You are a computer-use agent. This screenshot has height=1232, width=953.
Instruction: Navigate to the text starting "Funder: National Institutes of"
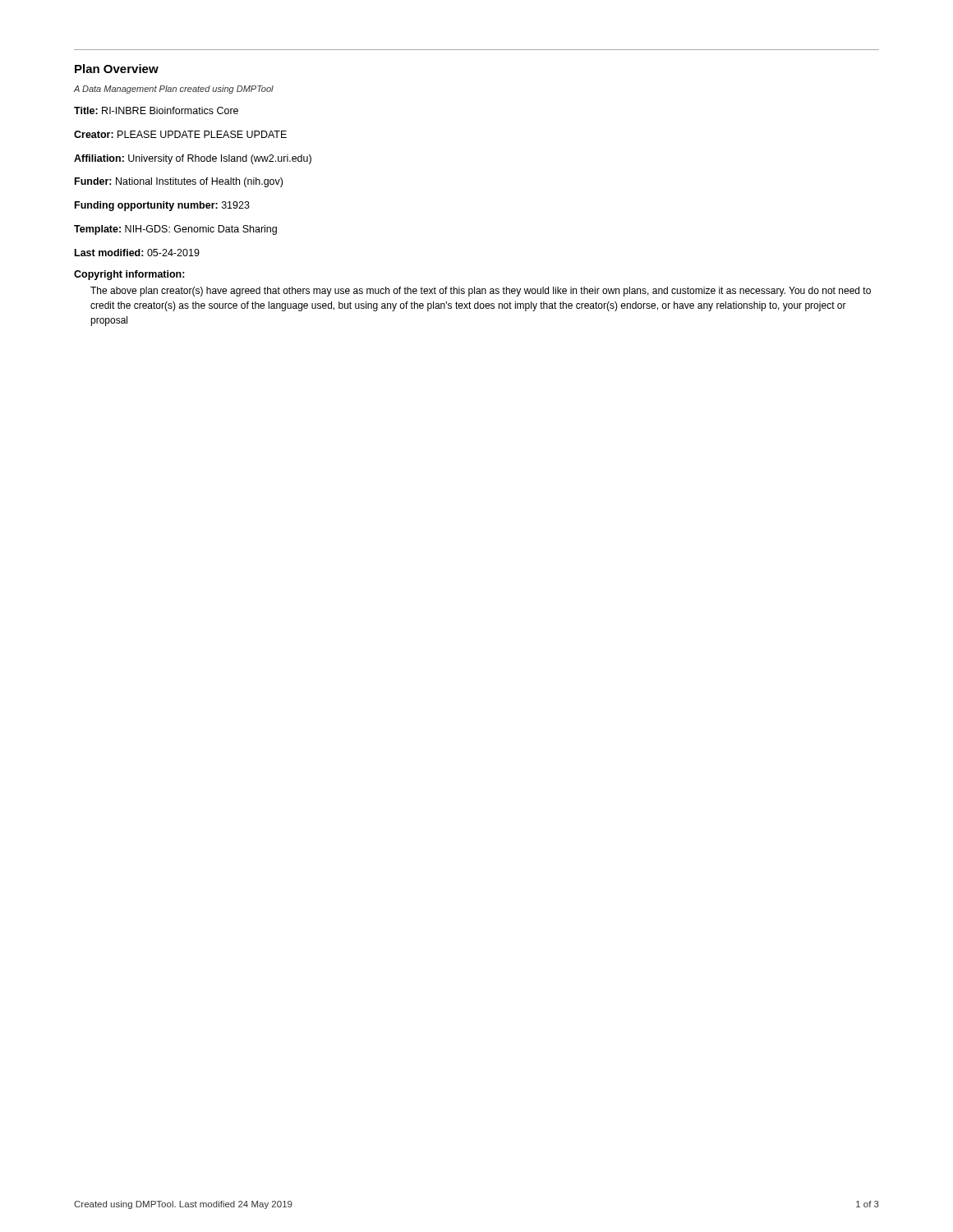tap(179, 182)
